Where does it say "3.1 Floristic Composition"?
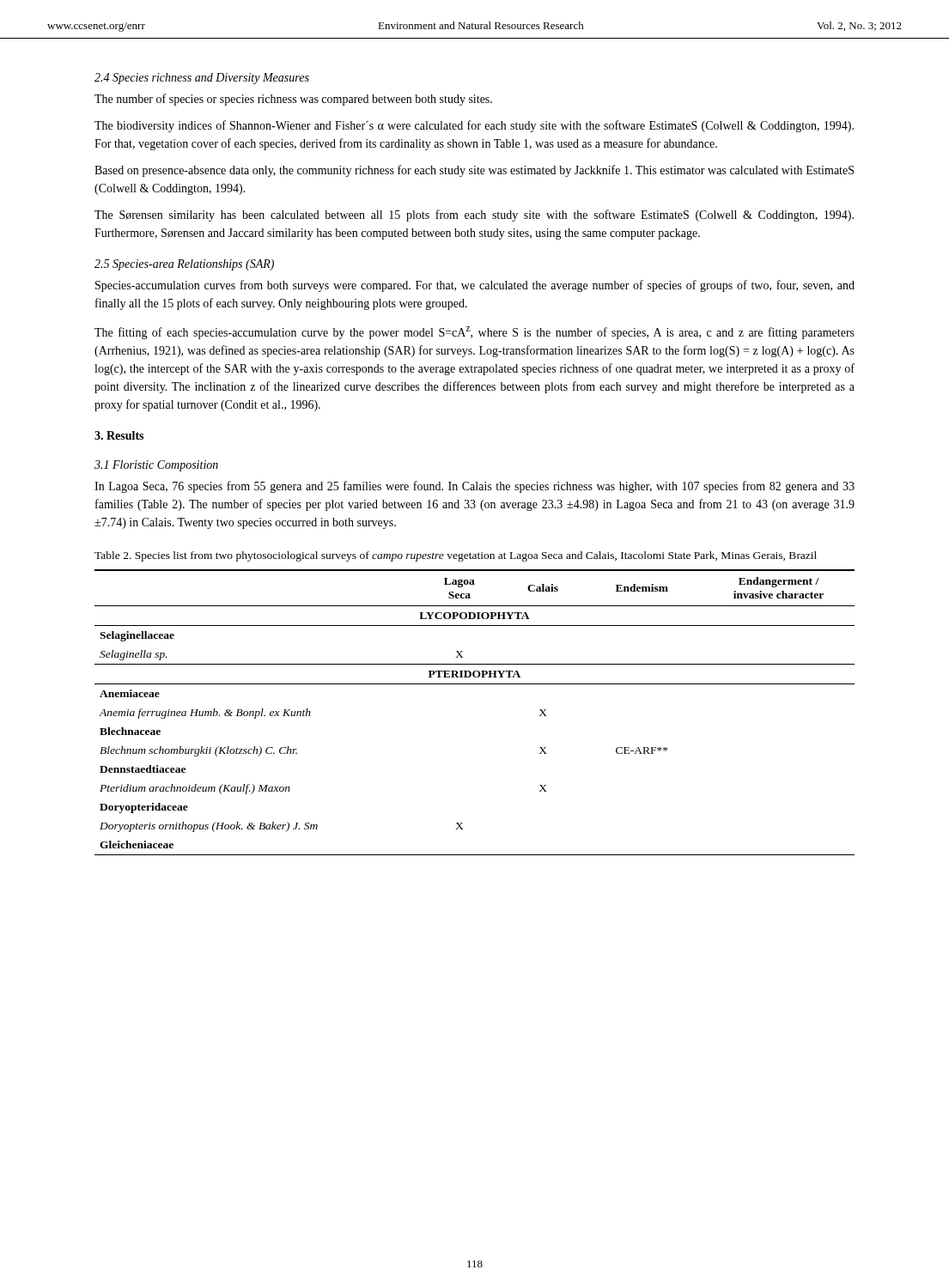 156,465
